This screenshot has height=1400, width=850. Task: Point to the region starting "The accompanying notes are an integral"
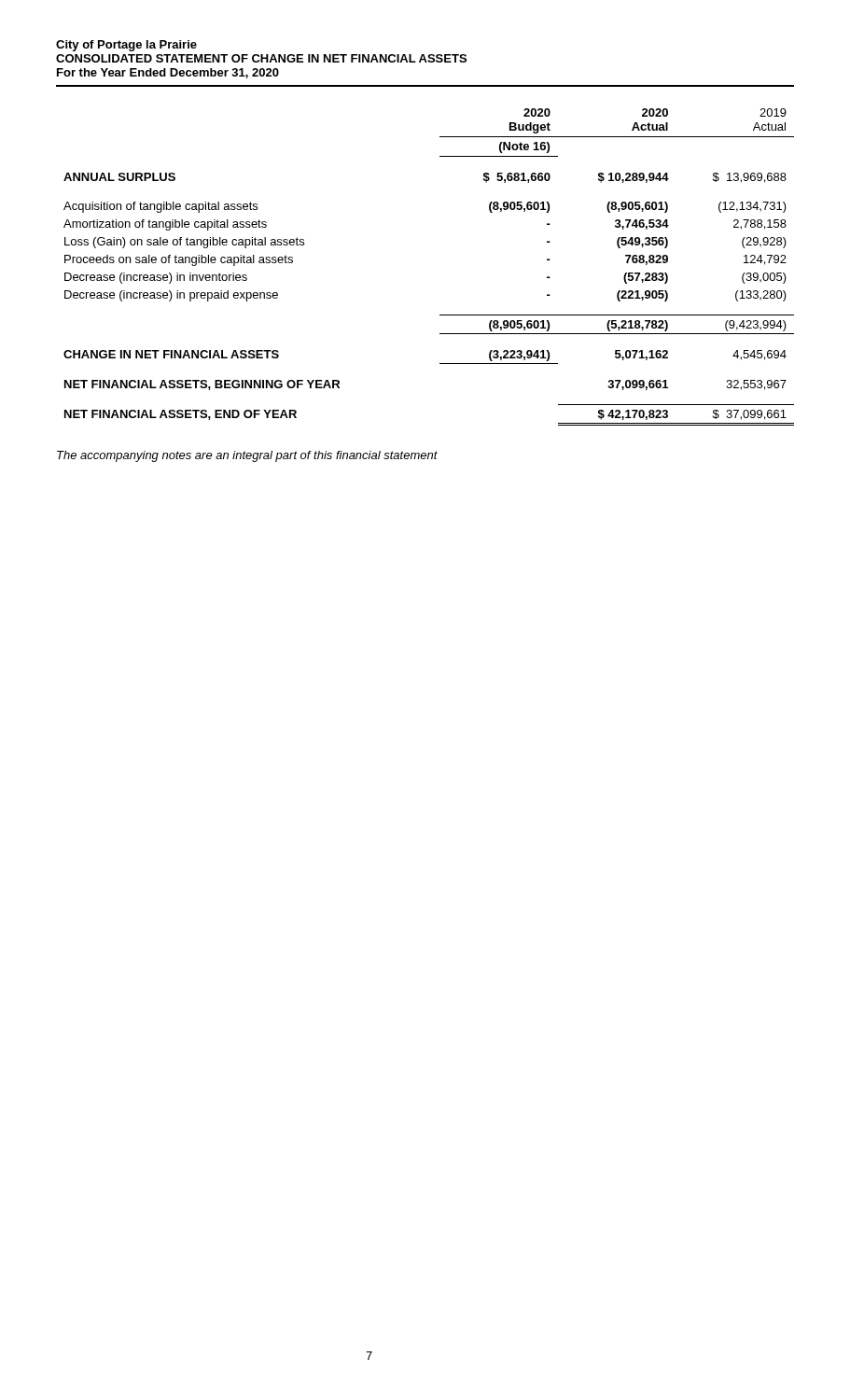coord(246,455)
